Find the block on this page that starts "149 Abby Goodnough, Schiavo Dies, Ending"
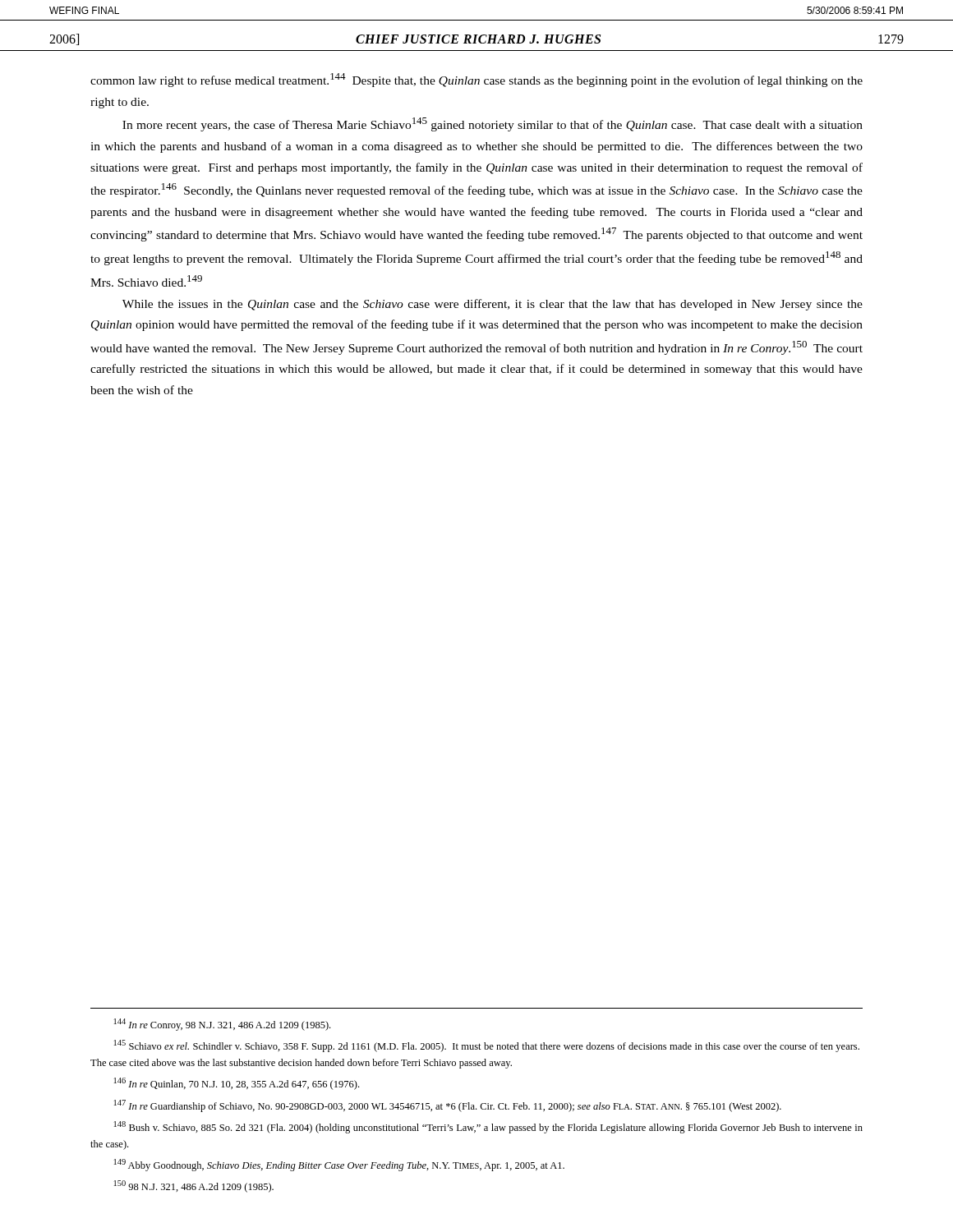This screenshot has width=953, height=1232. [x=476, y=1165]
